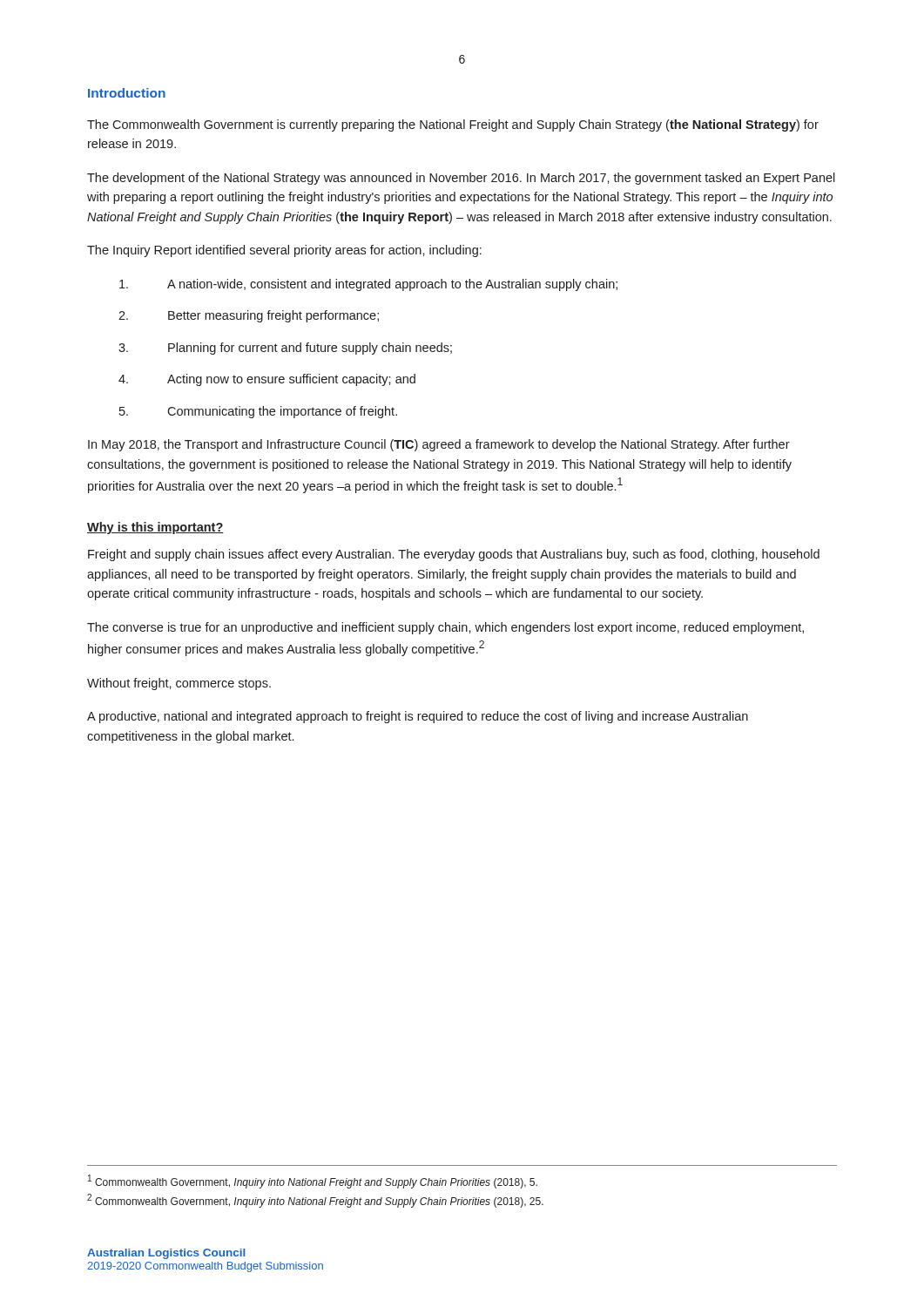924x1307 pixels.
Task: Where does it say "Why is this important?"?
Action: 155,528
